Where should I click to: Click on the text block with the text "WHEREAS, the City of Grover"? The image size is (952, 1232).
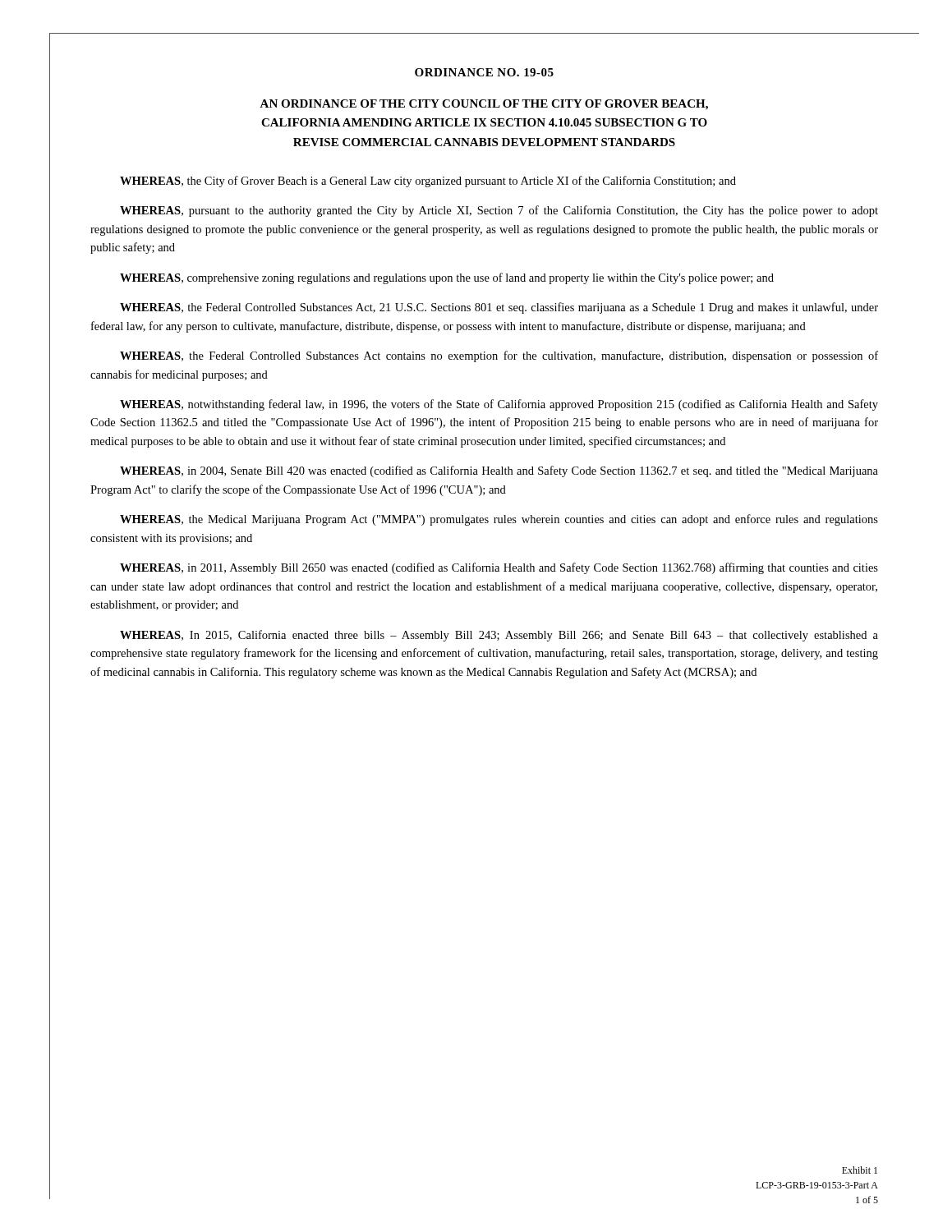tap(428, 180)
